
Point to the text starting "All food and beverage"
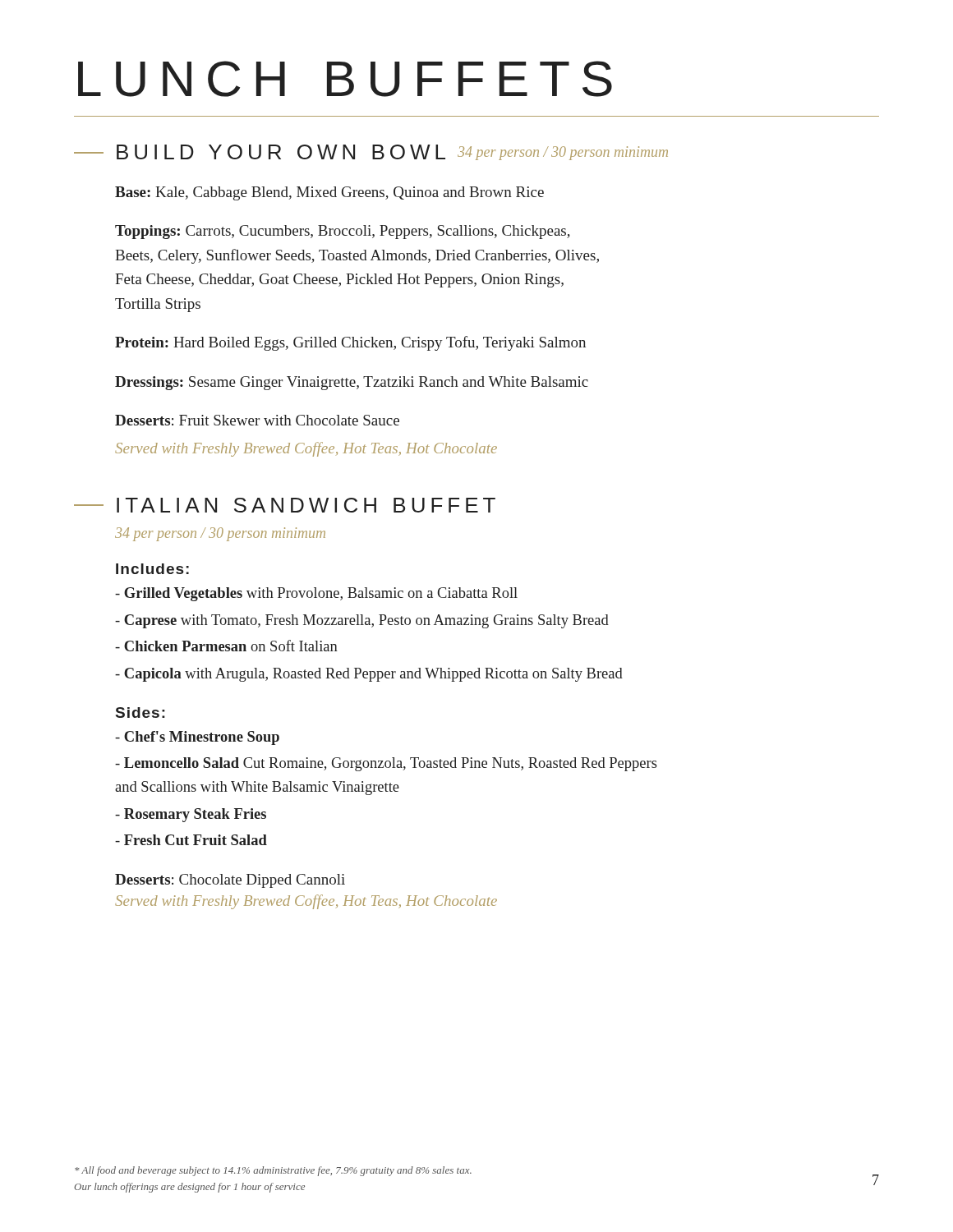click(x=273, y=1178)
